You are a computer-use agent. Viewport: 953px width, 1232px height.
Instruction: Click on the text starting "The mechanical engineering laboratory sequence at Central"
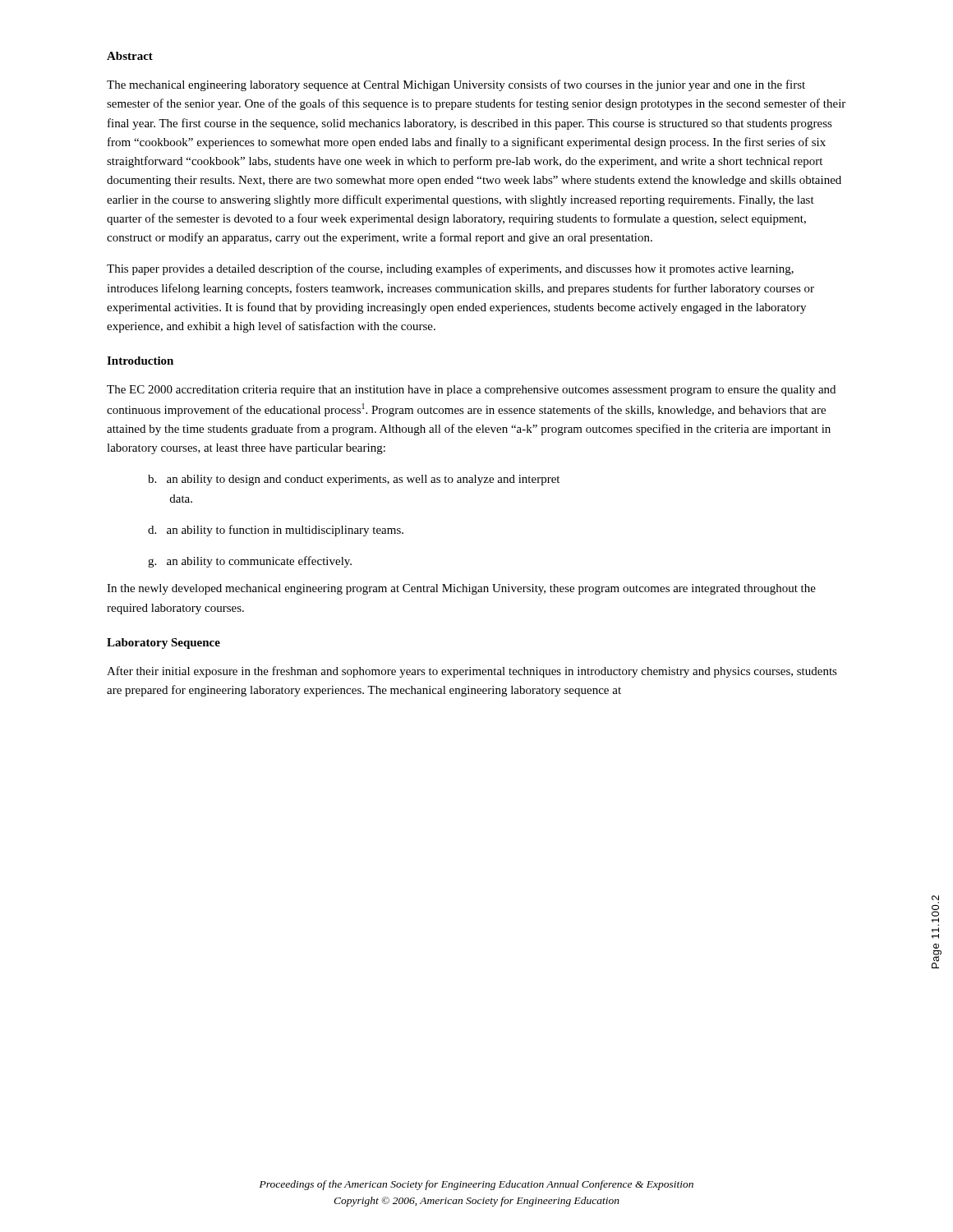point(476,161)
